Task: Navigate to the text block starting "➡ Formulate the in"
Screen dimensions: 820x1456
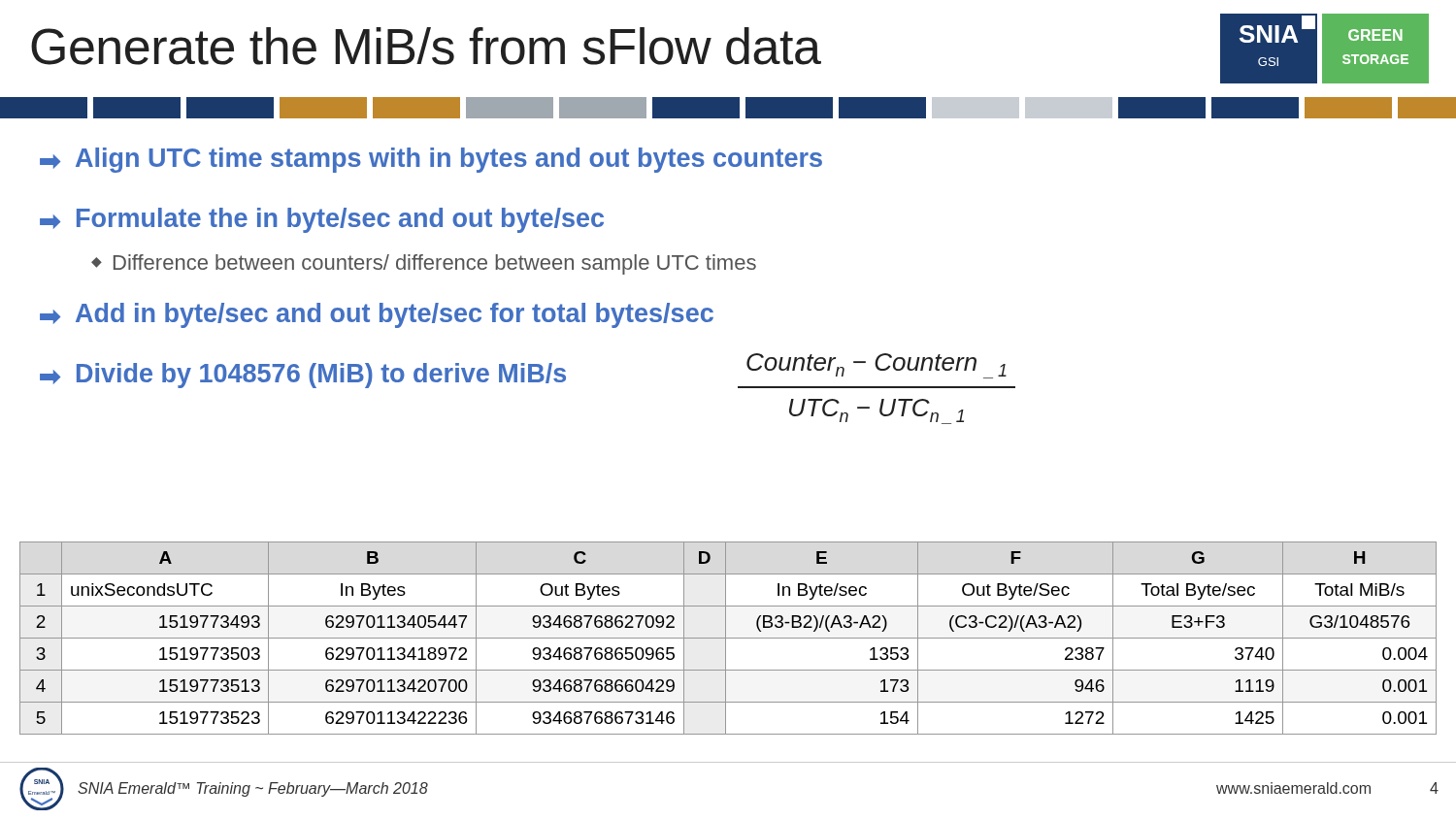Action: (x=322, y=220)
